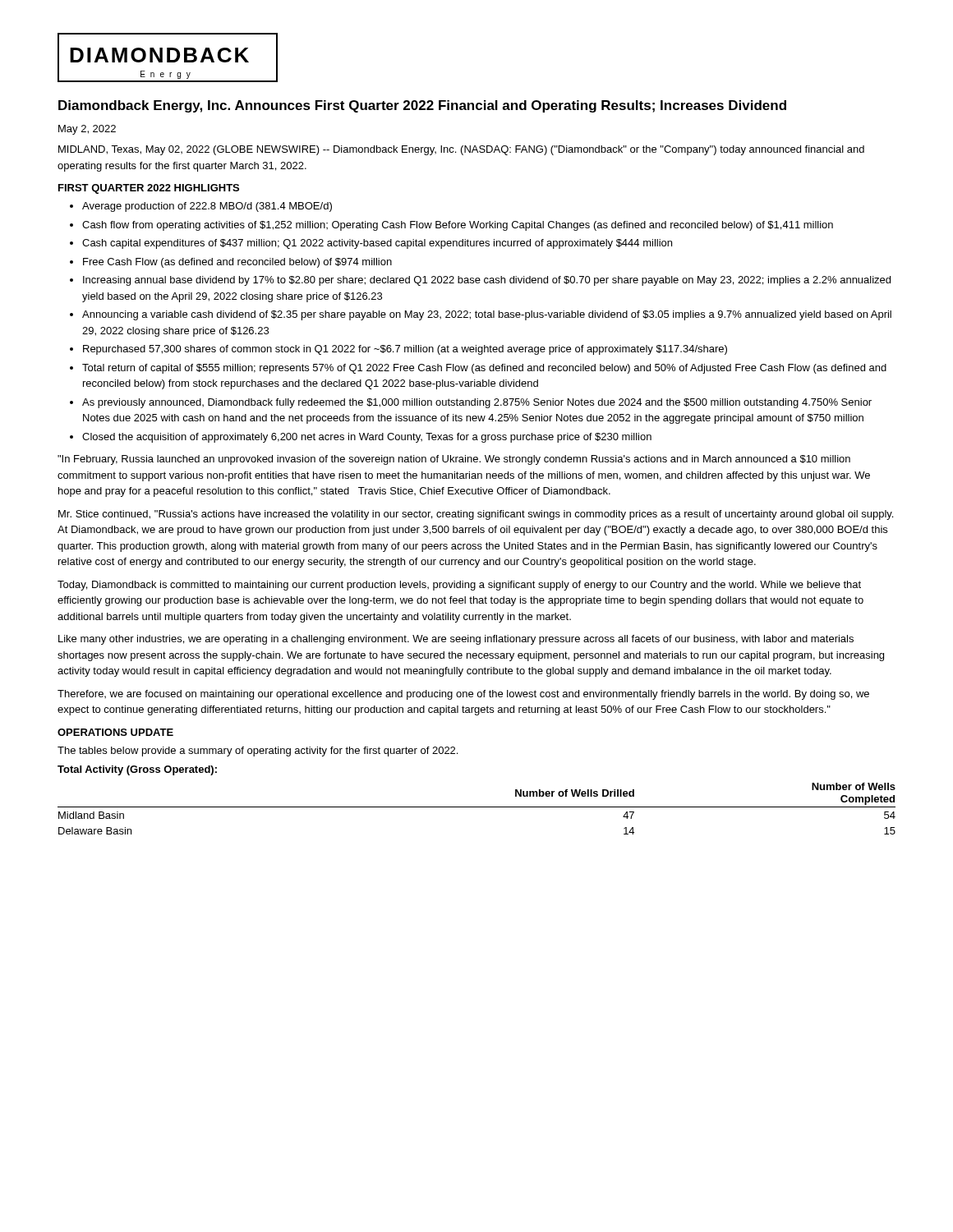This screenshot has height=1232, width=953.
Task: Click on the text starting "MIDLAND, Texas, May 02, 2022 (GLOBE NEWSWIRE)"
Action: [461, 157]
